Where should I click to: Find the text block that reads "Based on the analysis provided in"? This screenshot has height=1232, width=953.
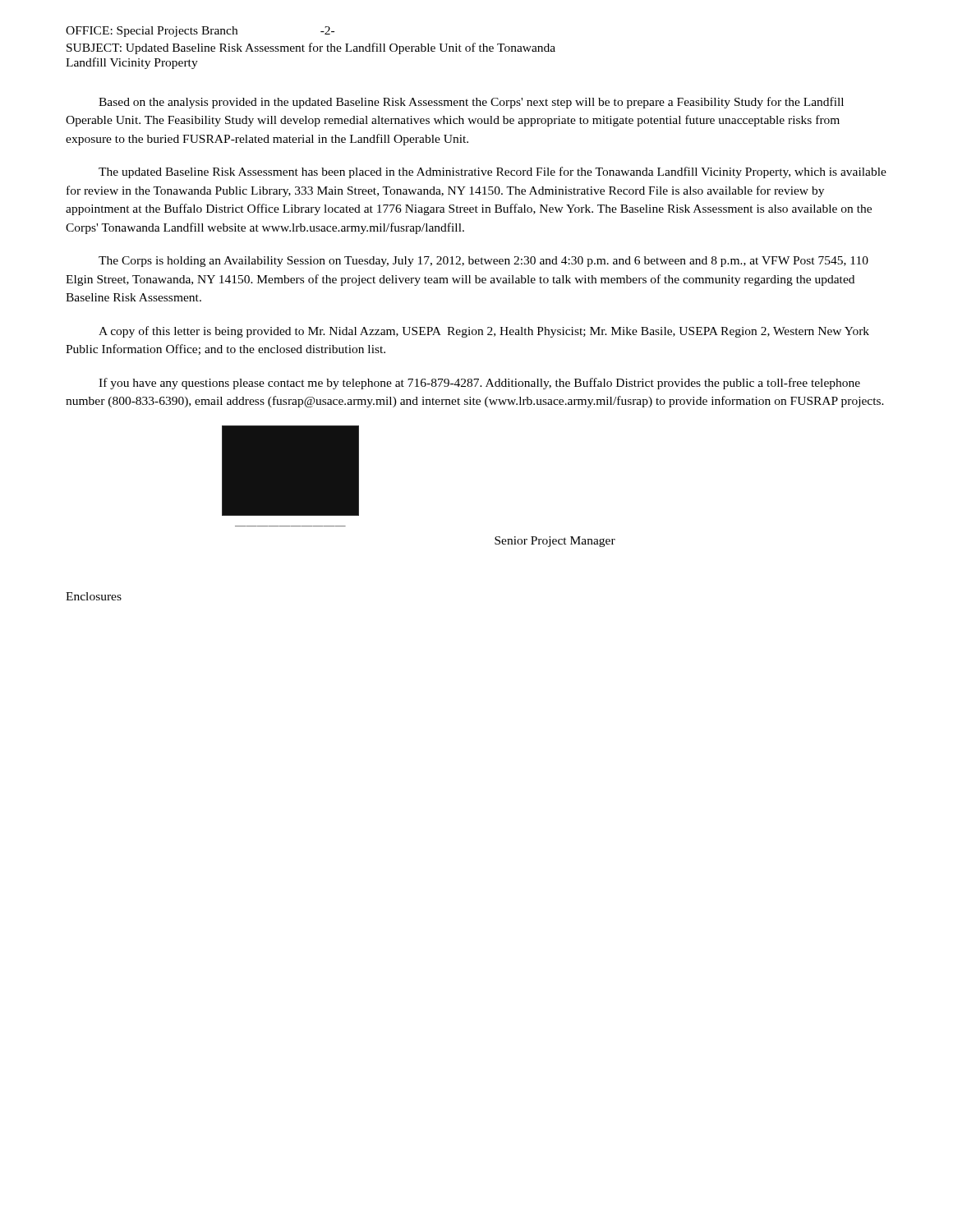pos(455,120)
